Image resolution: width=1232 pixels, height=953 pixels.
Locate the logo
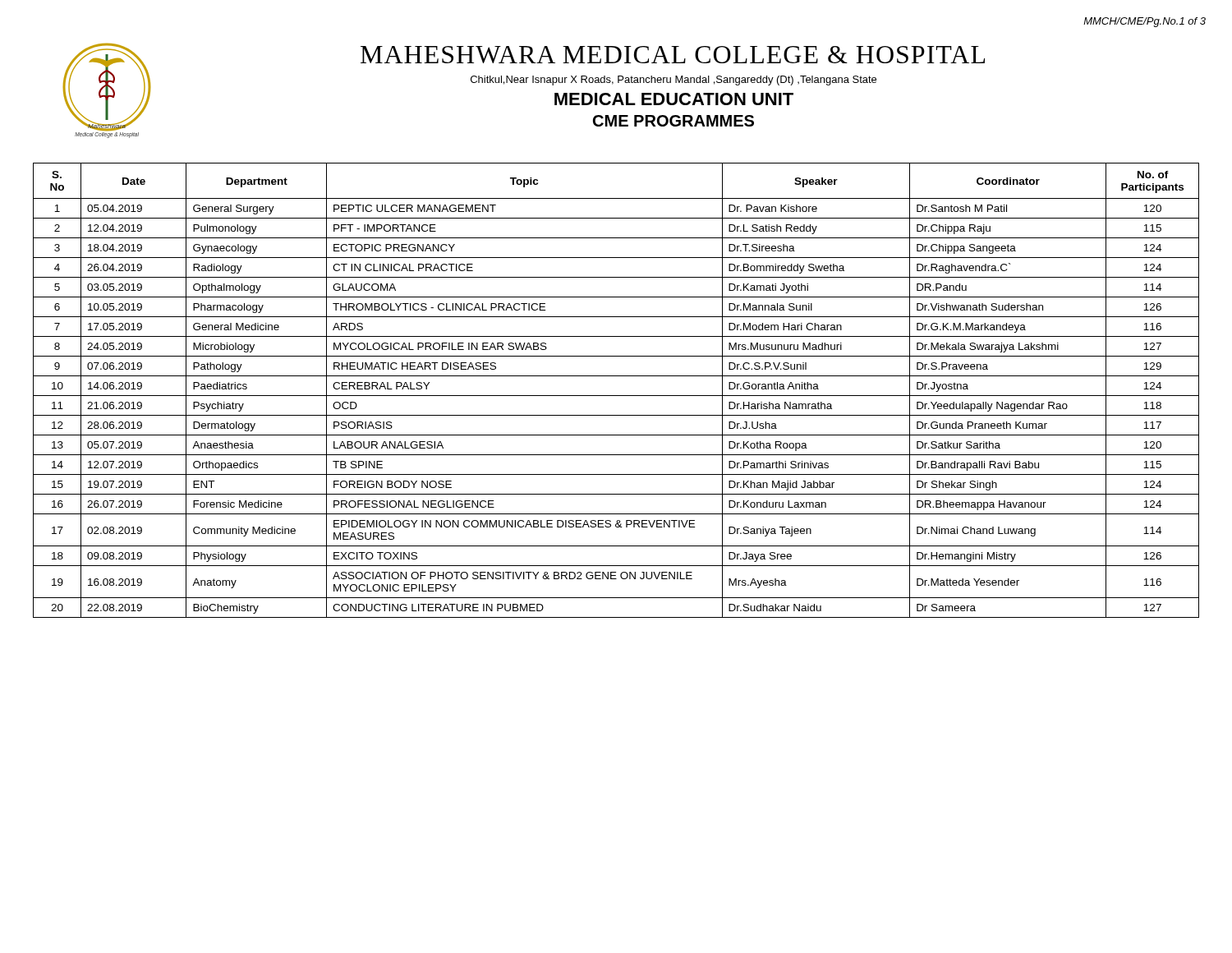107,89
